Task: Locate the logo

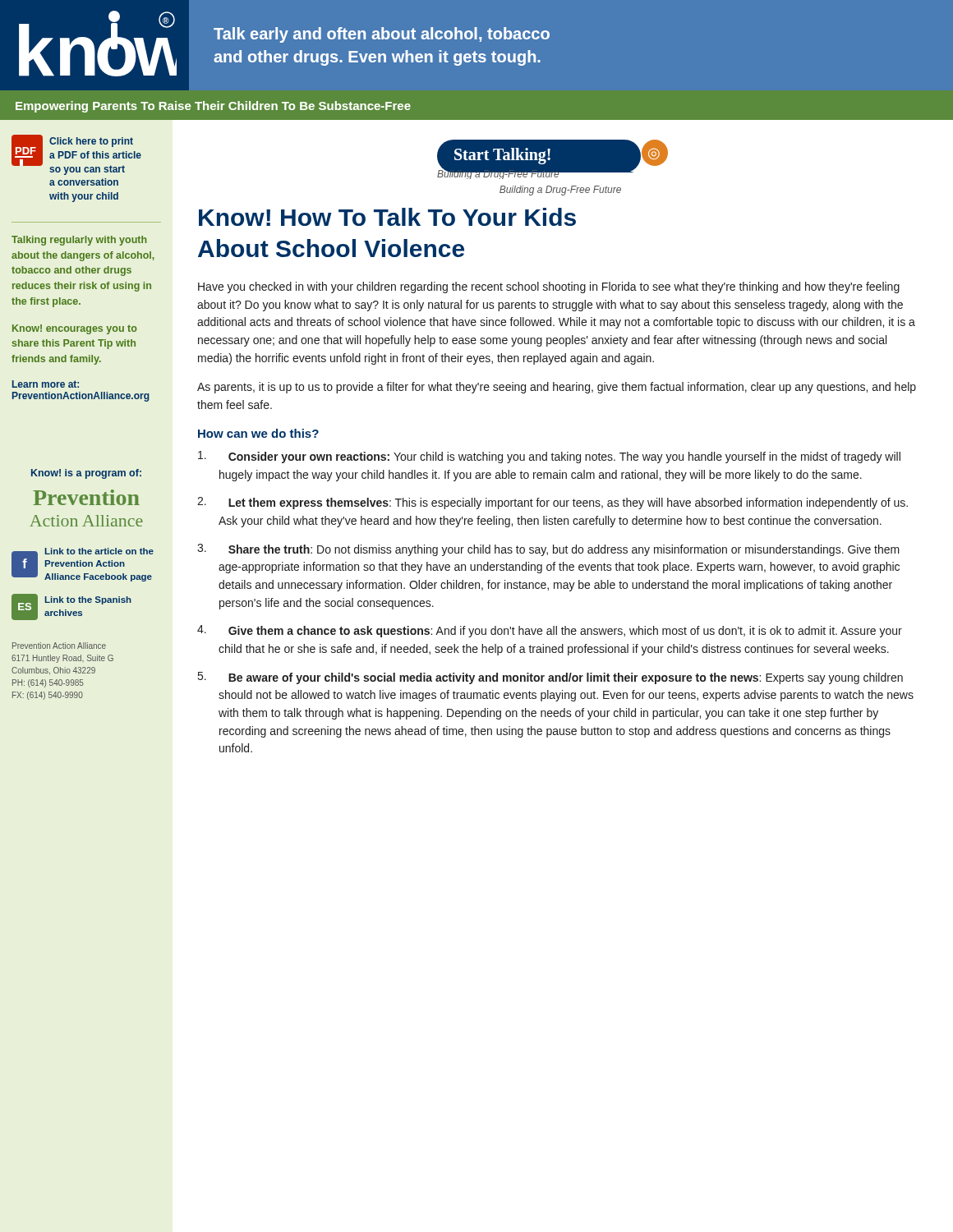Action: click(560, 166)
